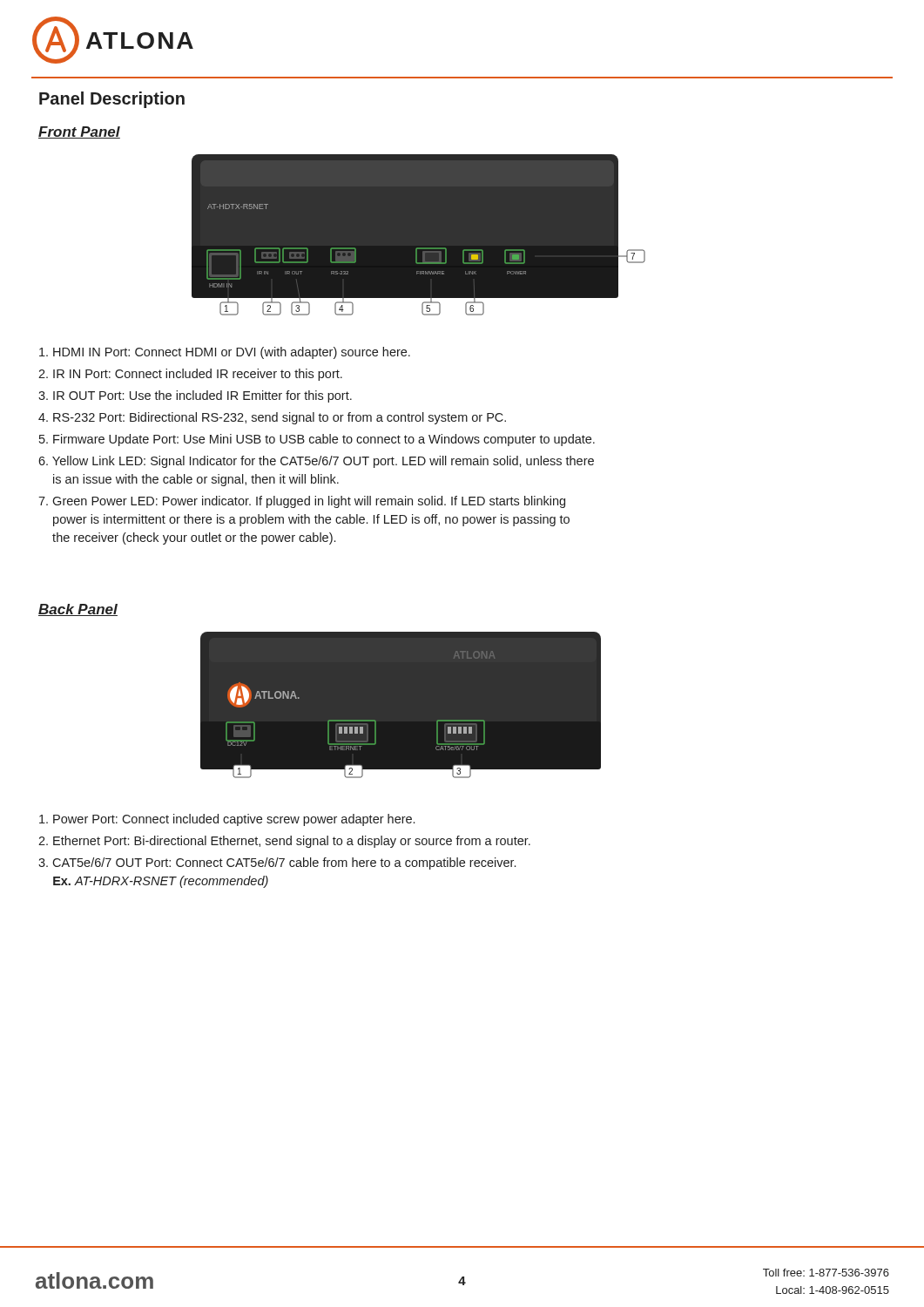Image resolution: width=924 pixels, height=1307 pixels.
Task: Point to the element starting "3. IR OUT Port:"
Action: pyautogui.click(x=195, y=396)
